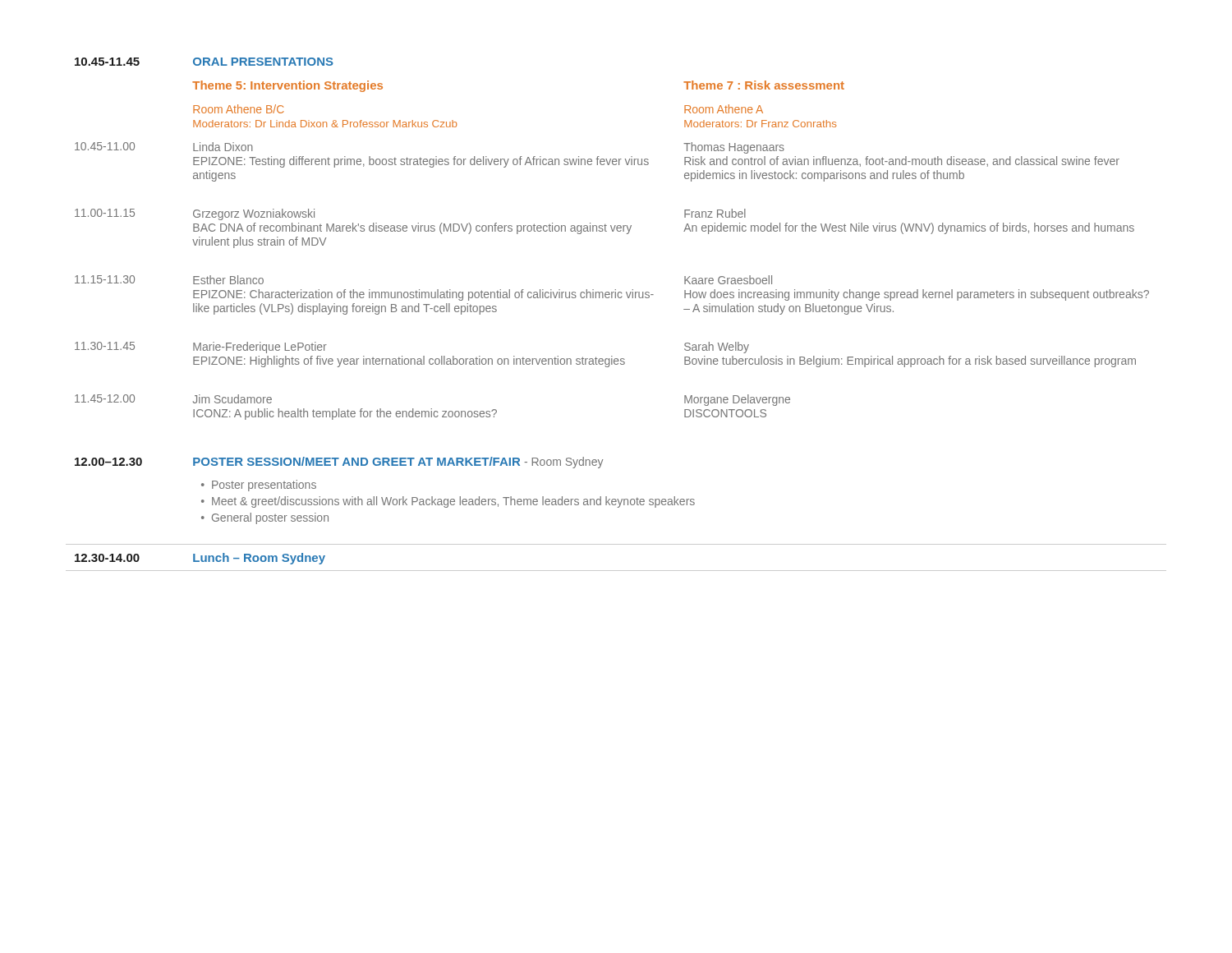Image resolution: width=1232 pixels, height=953 pixels.
Task: Find the block on this page that starts "Room Athene B/C"
Action: (x=325, y=116)
